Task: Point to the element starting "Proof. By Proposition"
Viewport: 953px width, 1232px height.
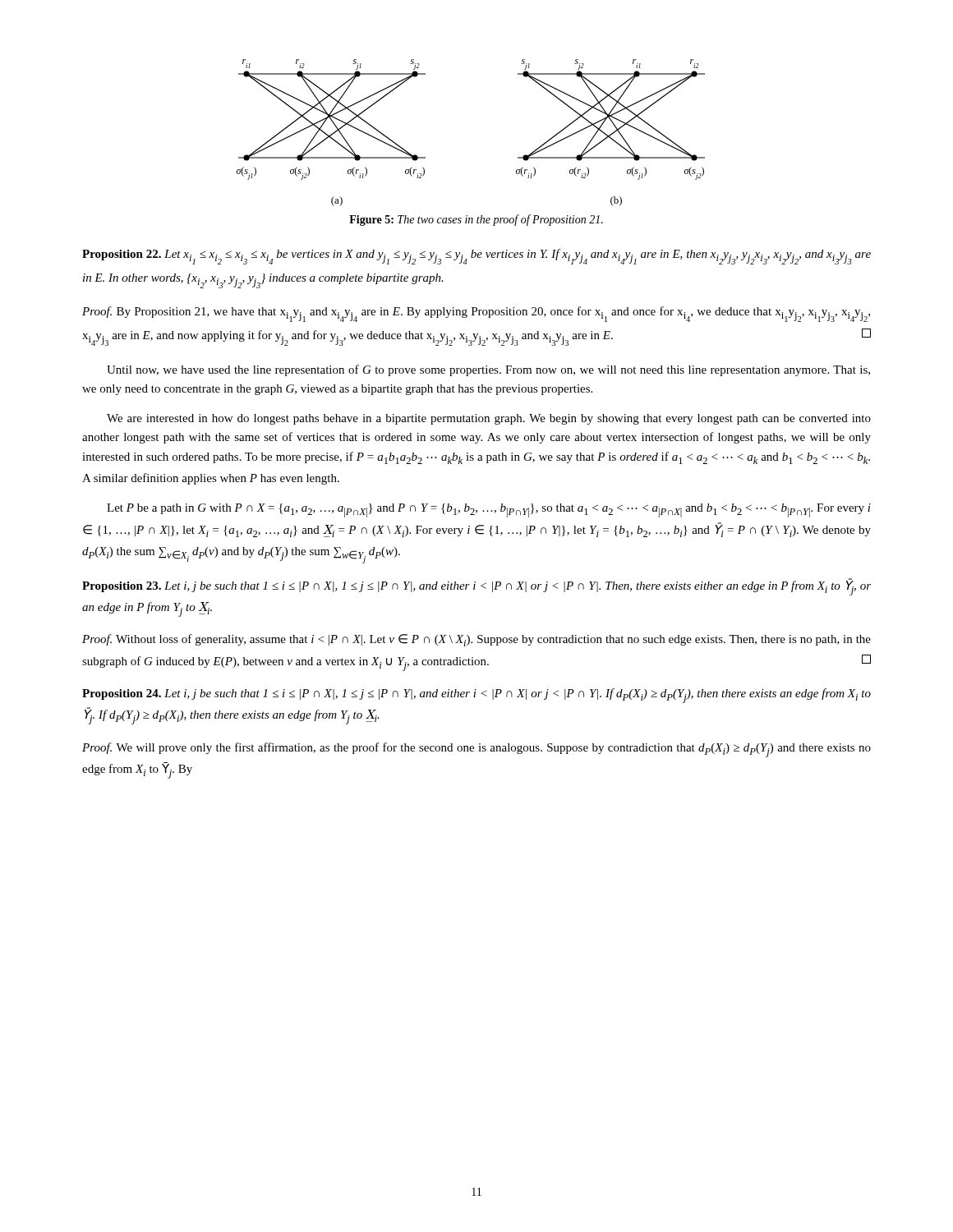Action: point(476,326)
